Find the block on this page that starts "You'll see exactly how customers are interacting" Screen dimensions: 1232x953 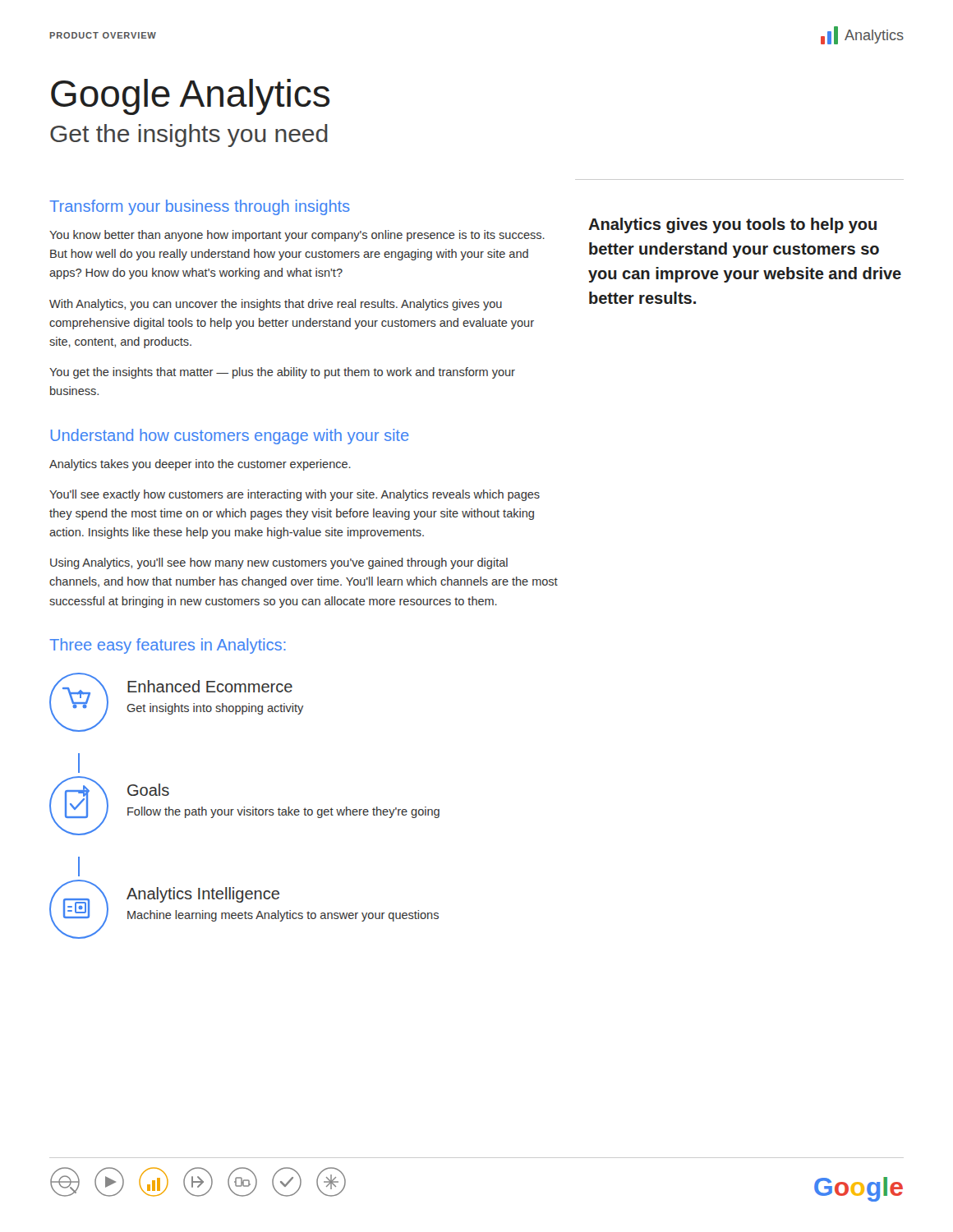304,514
